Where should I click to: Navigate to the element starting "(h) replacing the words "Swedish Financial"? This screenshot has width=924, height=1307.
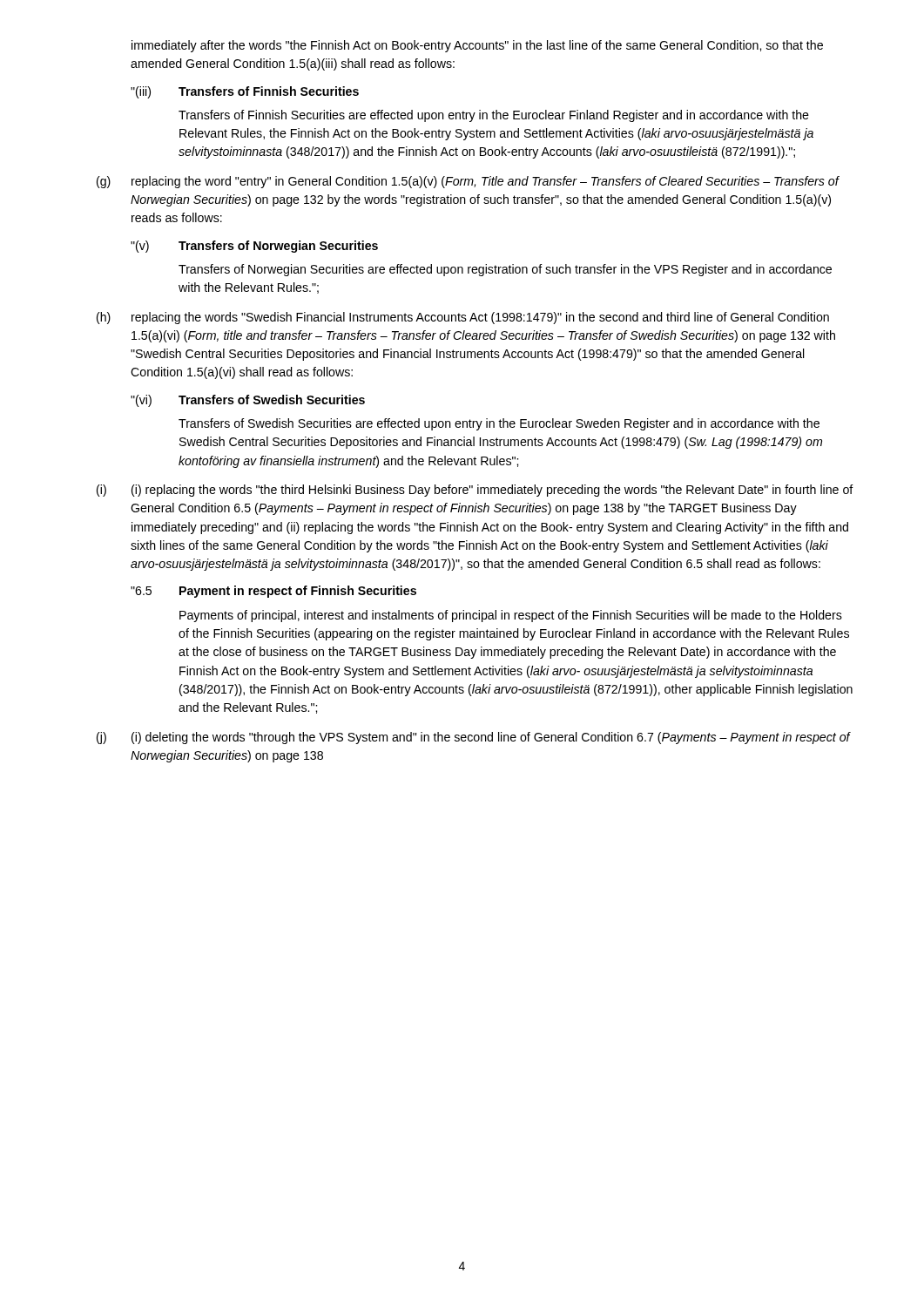point(475,345)
